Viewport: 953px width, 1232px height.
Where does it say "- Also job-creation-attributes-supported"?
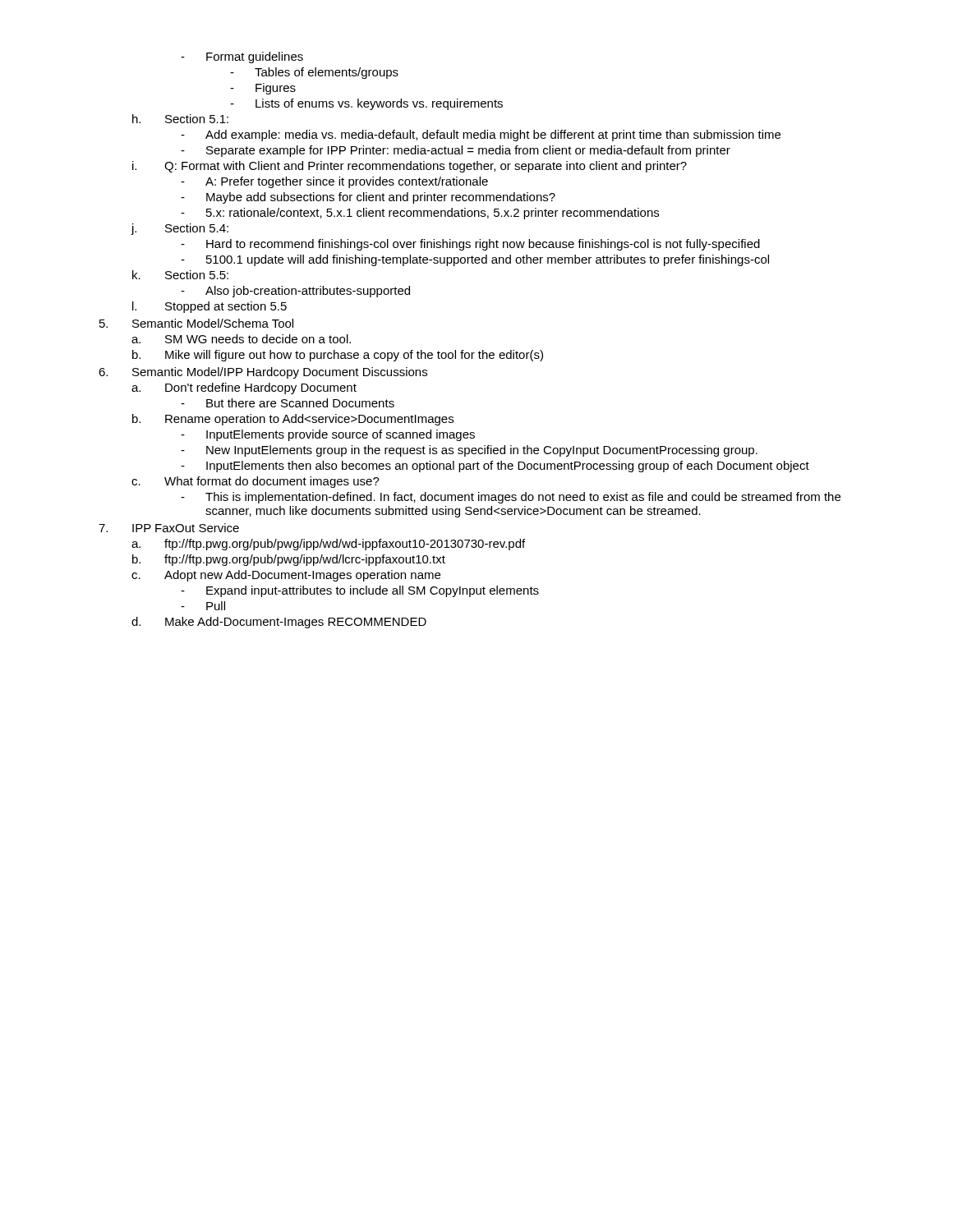pyautogui.click(x=295, y=292)
